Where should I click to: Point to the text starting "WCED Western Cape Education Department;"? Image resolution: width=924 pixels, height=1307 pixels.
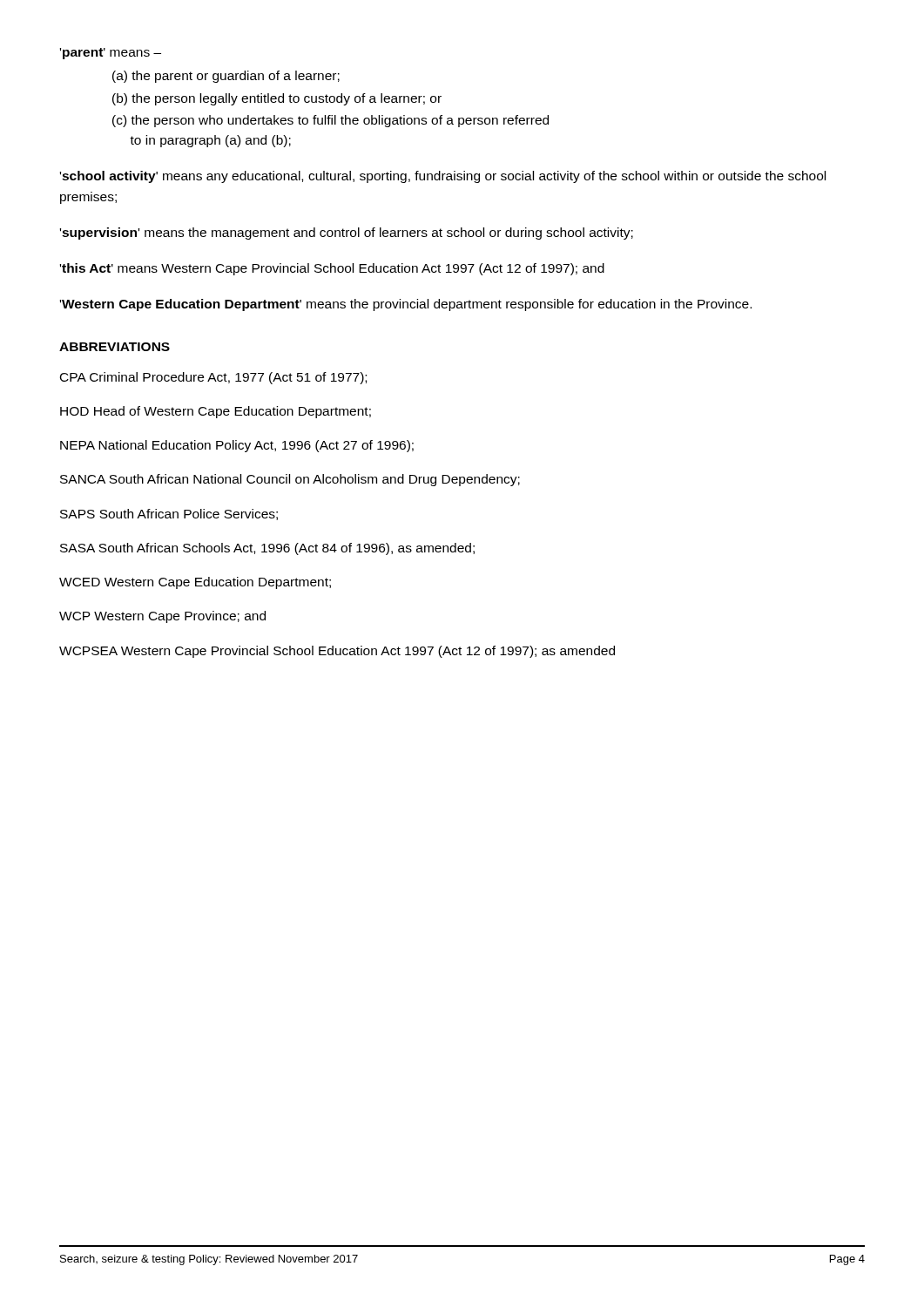196,582
